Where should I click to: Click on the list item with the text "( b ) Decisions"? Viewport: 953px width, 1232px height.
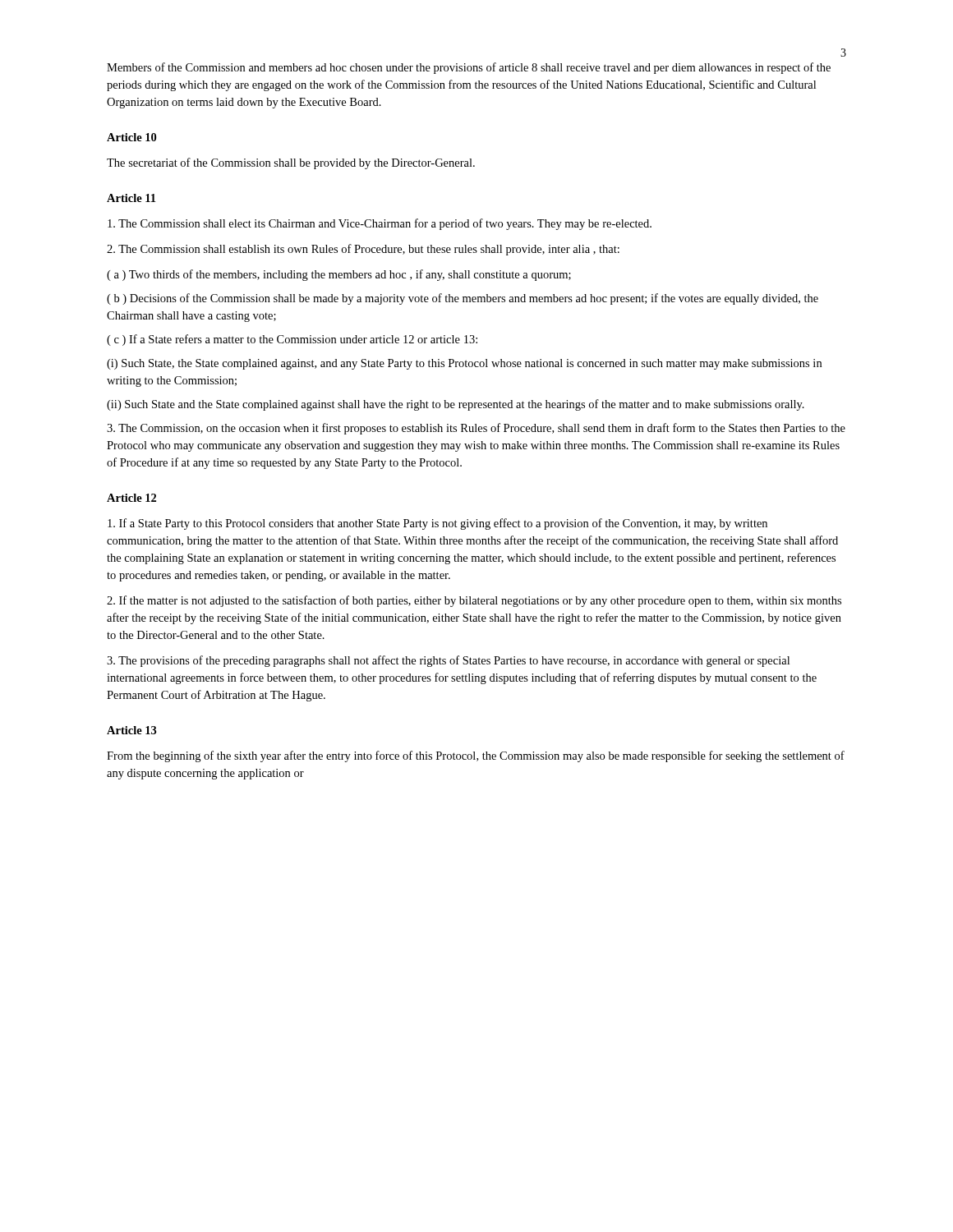463,307
